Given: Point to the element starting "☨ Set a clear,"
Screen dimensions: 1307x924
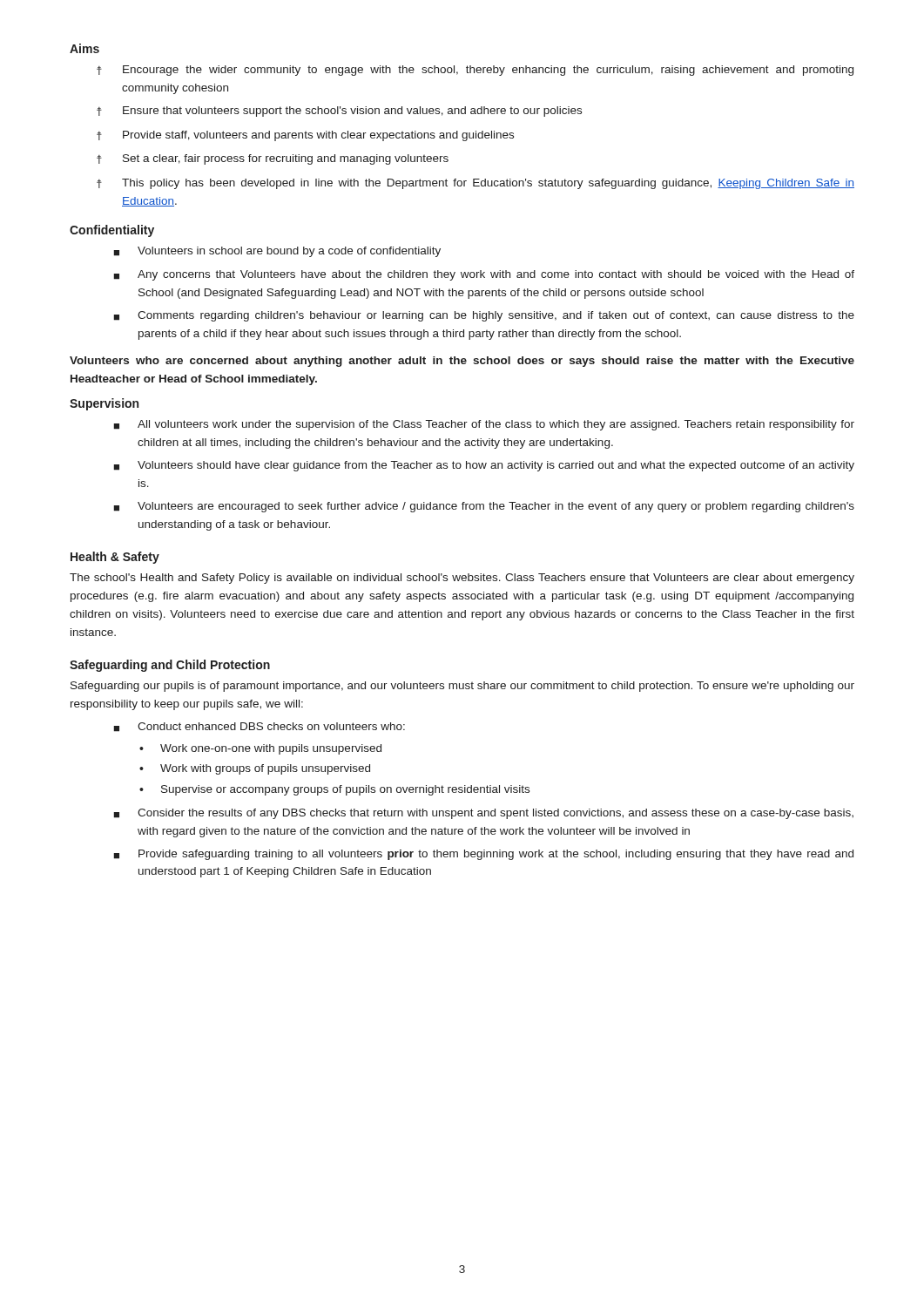Looking at the screenshot, I should point(273,159).
